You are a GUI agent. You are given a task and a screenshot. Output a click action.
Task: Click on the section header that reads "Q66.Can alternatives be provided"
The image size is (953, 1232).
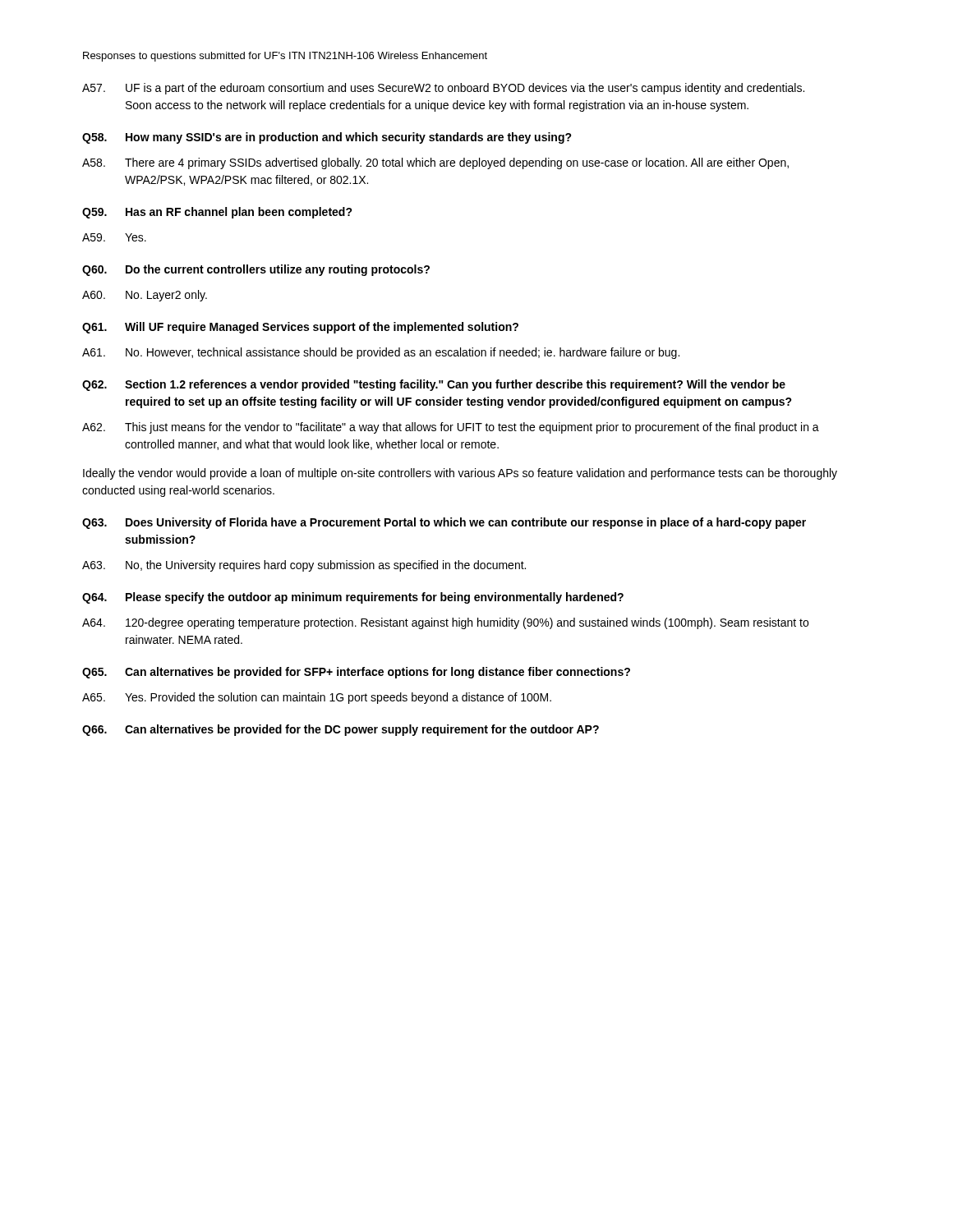click(x=456, y=730)
